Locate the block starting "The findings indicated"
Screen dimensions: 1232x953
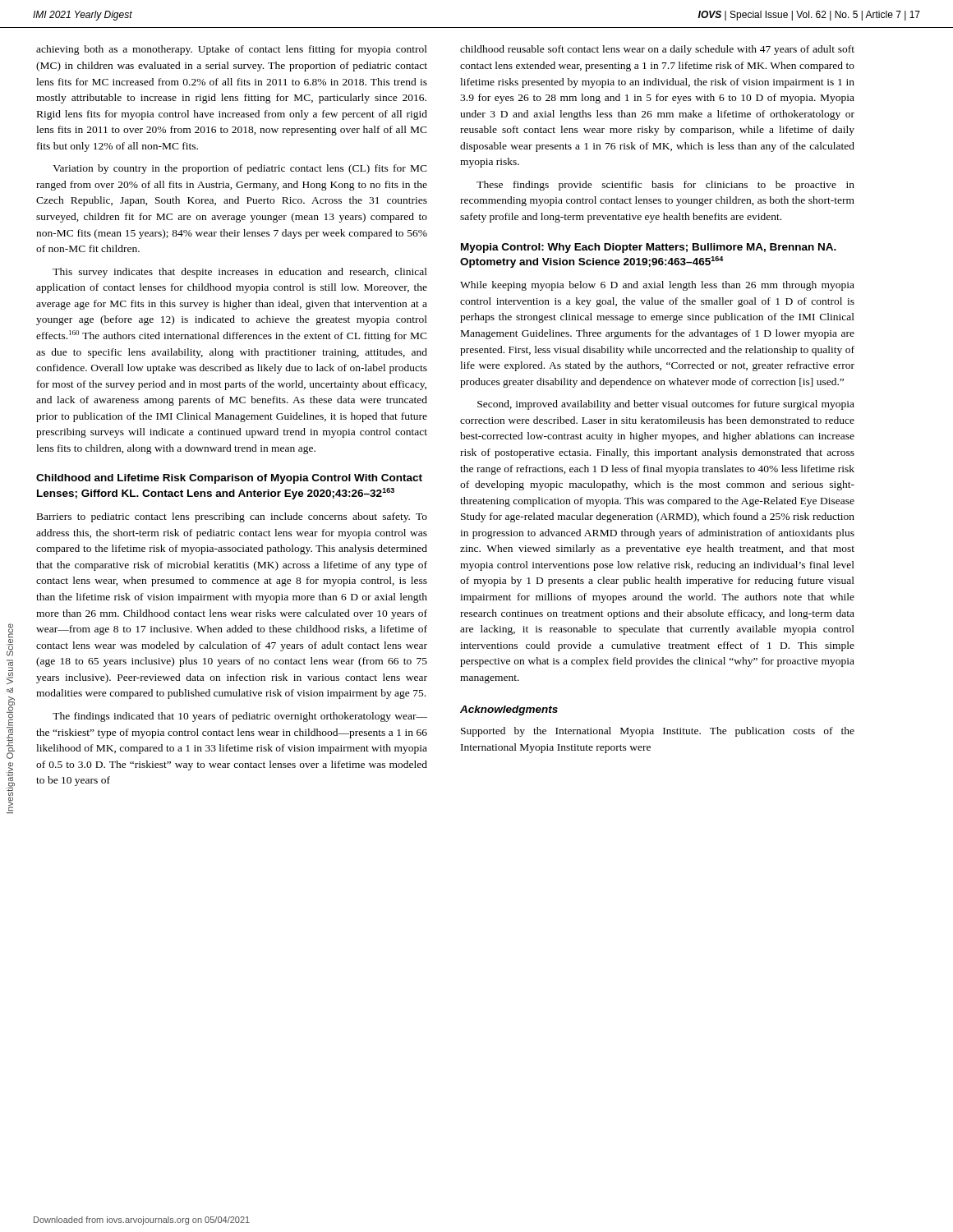click(232, 748)
